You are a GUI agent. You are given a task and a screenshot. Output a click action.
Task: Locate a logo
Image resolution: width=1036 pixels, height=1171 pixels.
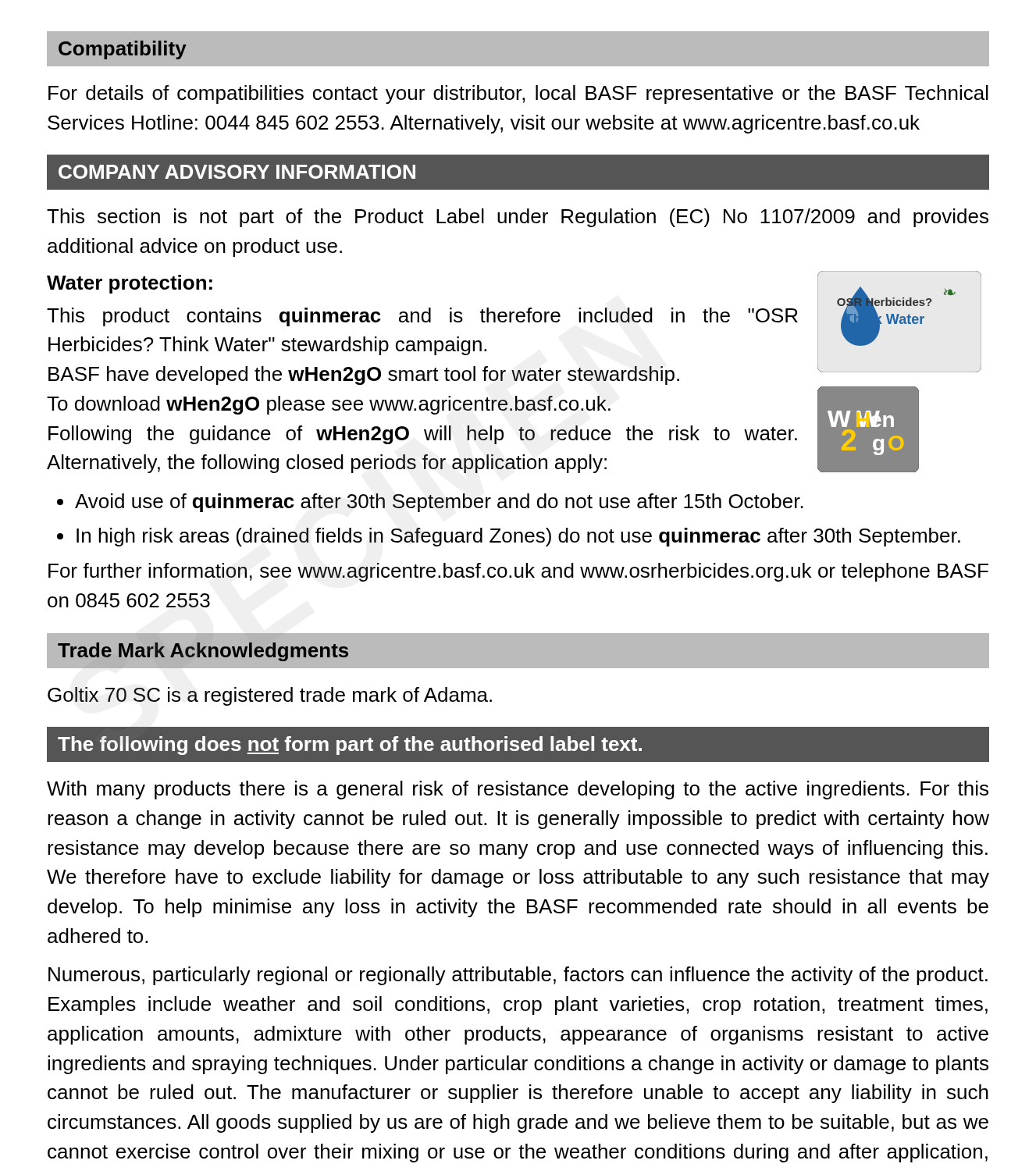click(903, 371)
